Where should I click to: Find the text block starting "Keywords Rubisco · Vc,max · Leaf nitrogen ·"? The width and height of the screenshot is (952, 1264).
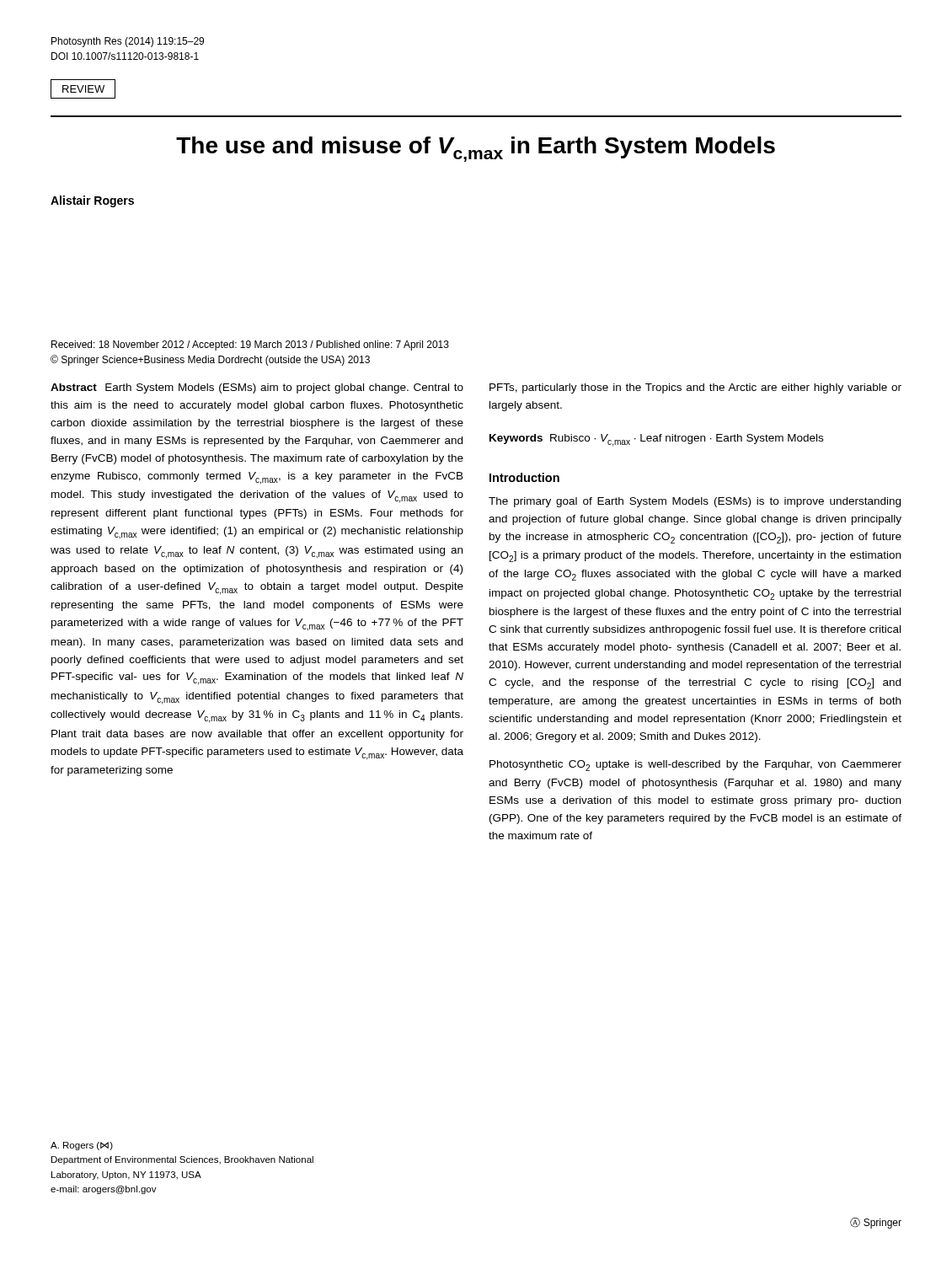tap(656, 439)
